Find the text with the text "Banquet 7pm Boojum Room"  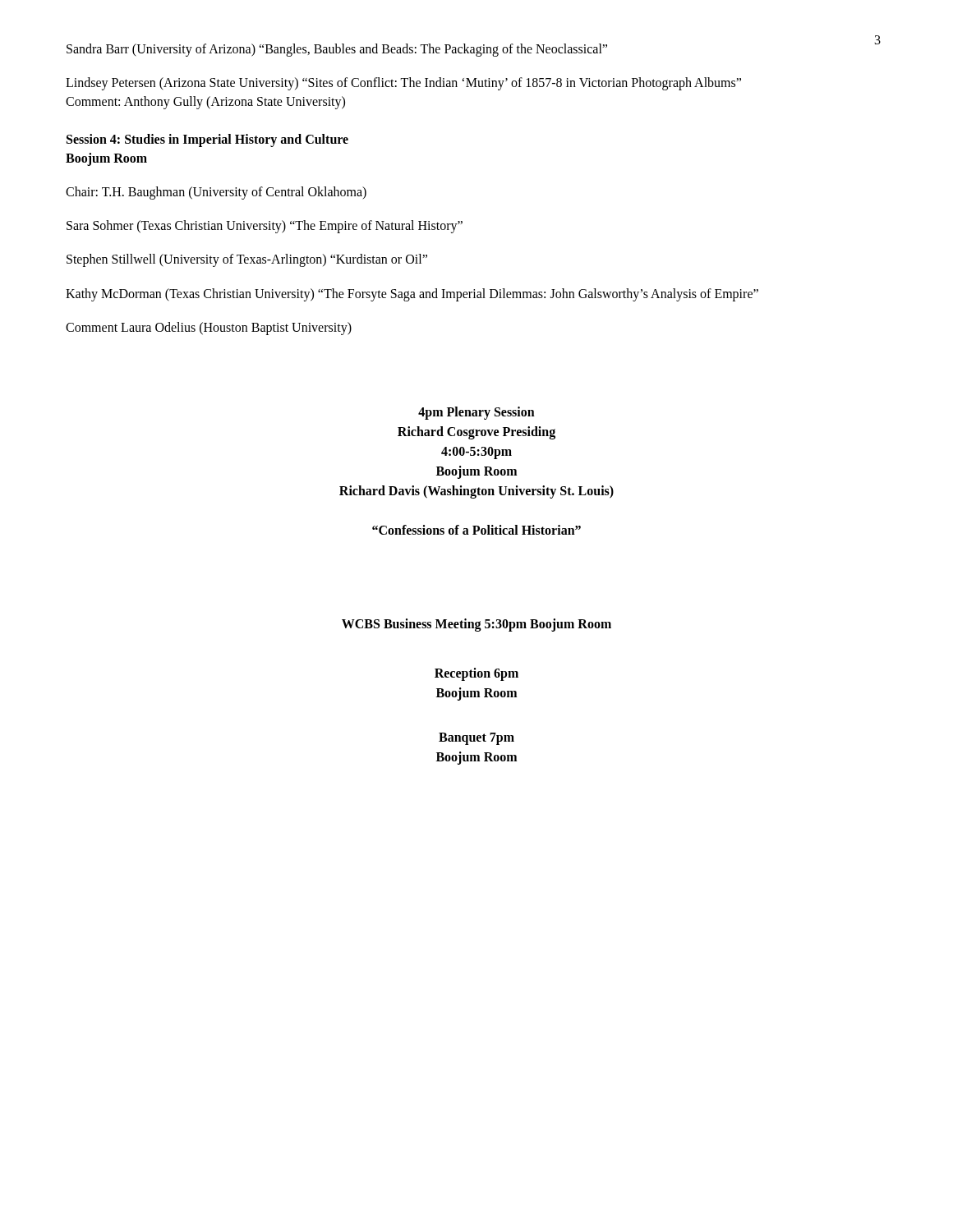[x=476, y=747]
